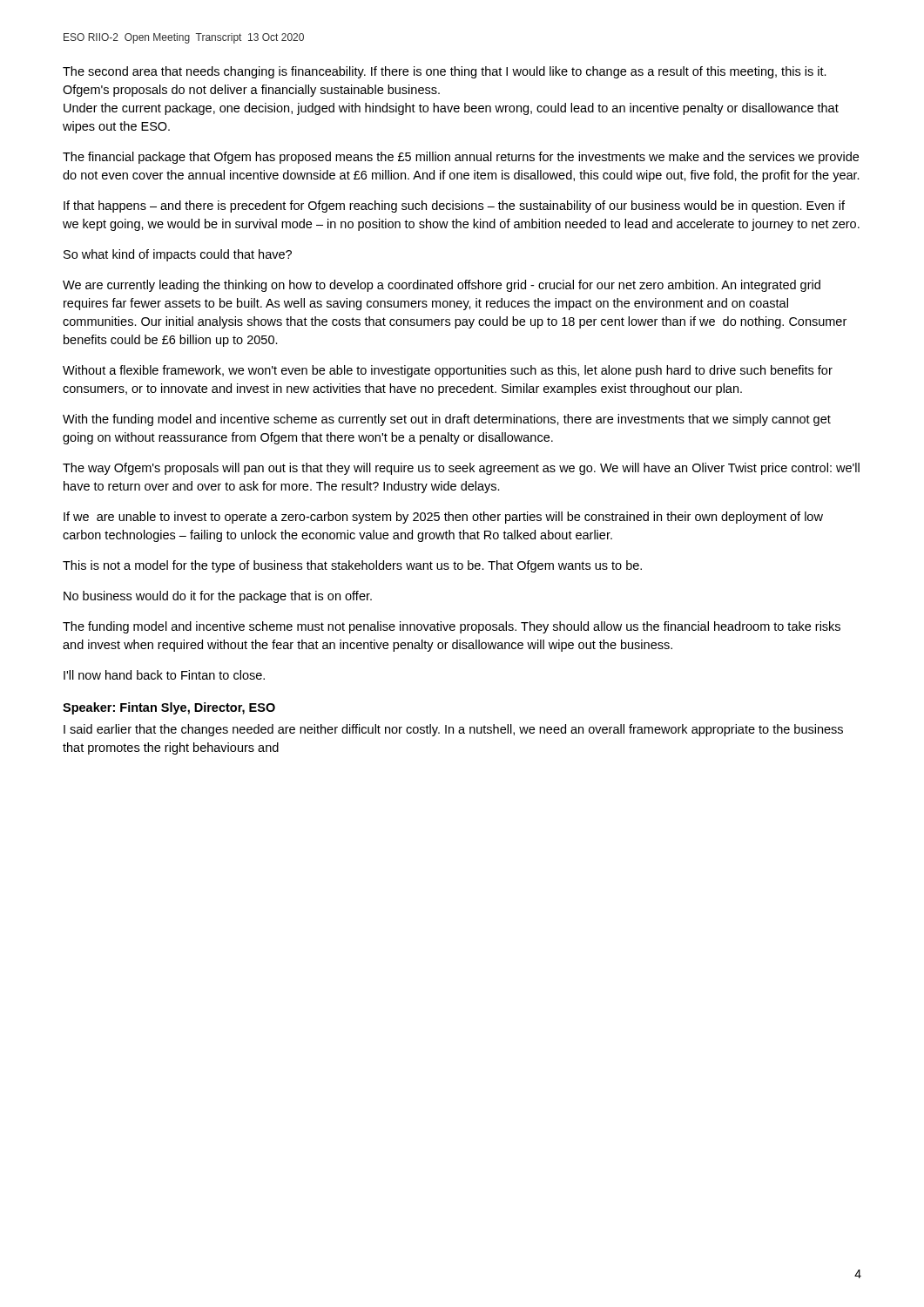Find the text block that says "If we are unable to invest"
Image resolution: width=924 pixels, height=1307 pixels.
443,526
